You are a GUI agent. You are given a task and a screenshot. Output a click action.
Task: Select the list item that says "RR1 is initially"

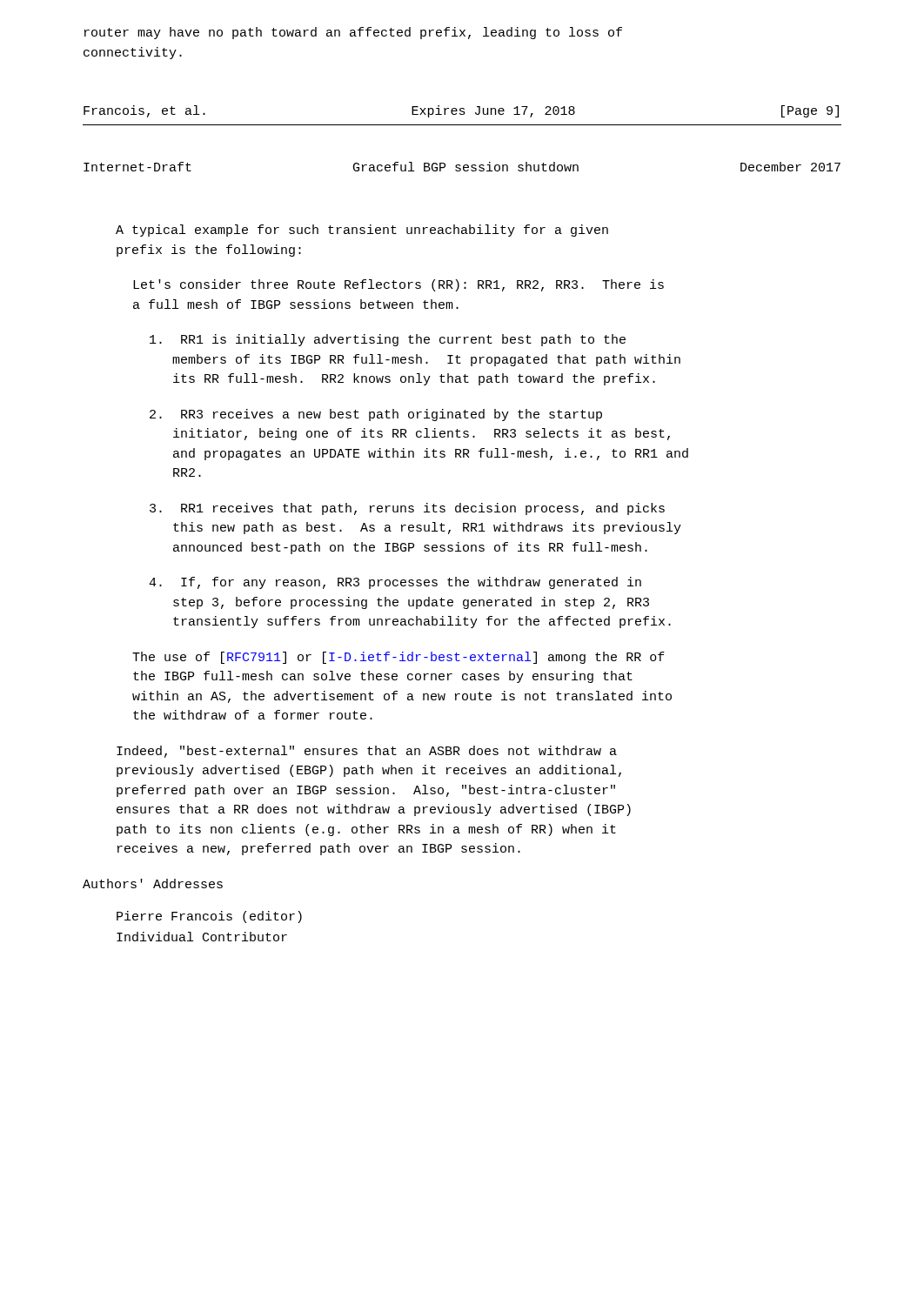tap(415, 360)
